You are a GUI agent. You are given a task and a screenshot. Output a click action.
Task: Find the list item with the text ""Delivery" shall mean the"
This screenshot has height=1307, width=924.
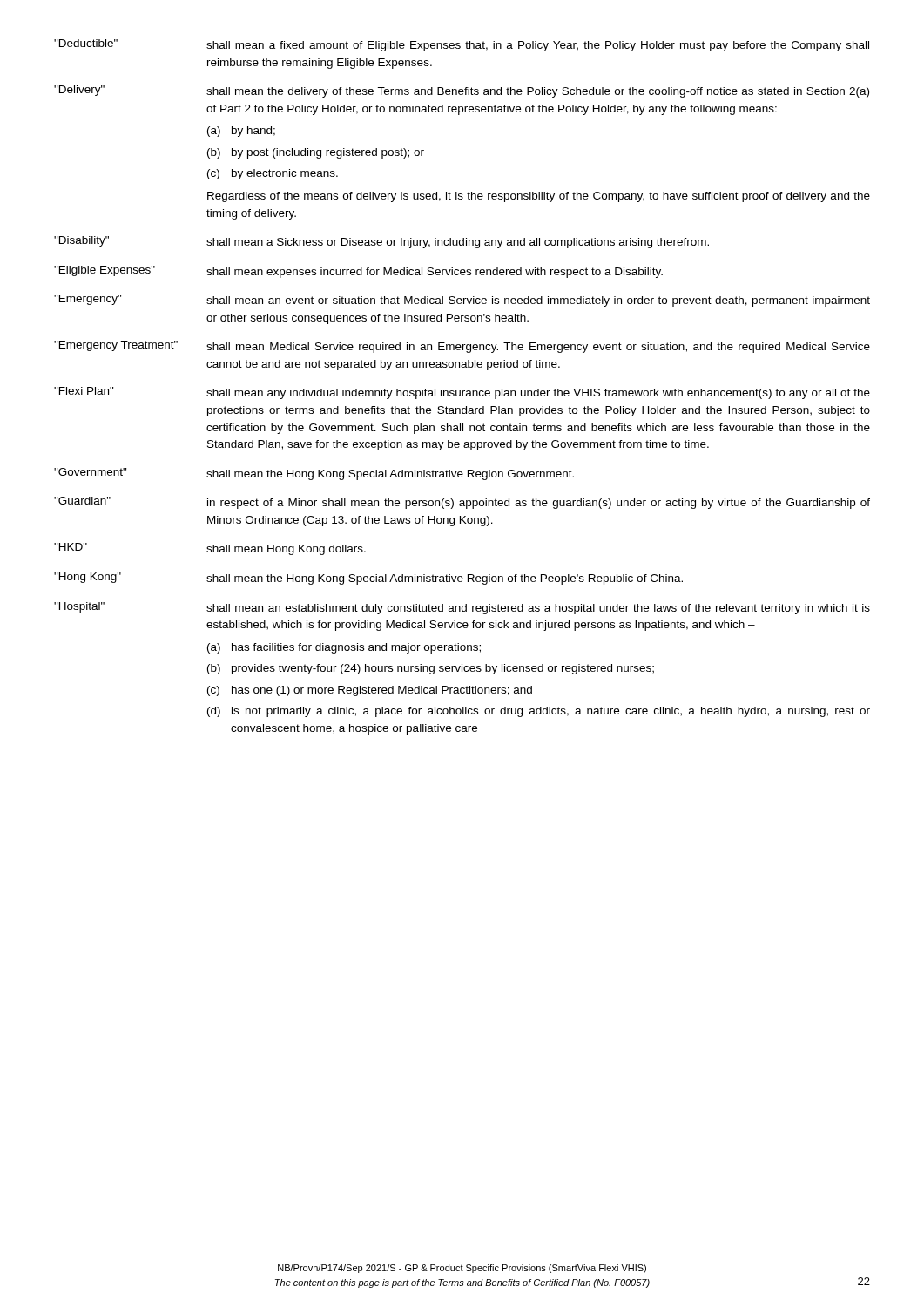[x=462, y=91]
